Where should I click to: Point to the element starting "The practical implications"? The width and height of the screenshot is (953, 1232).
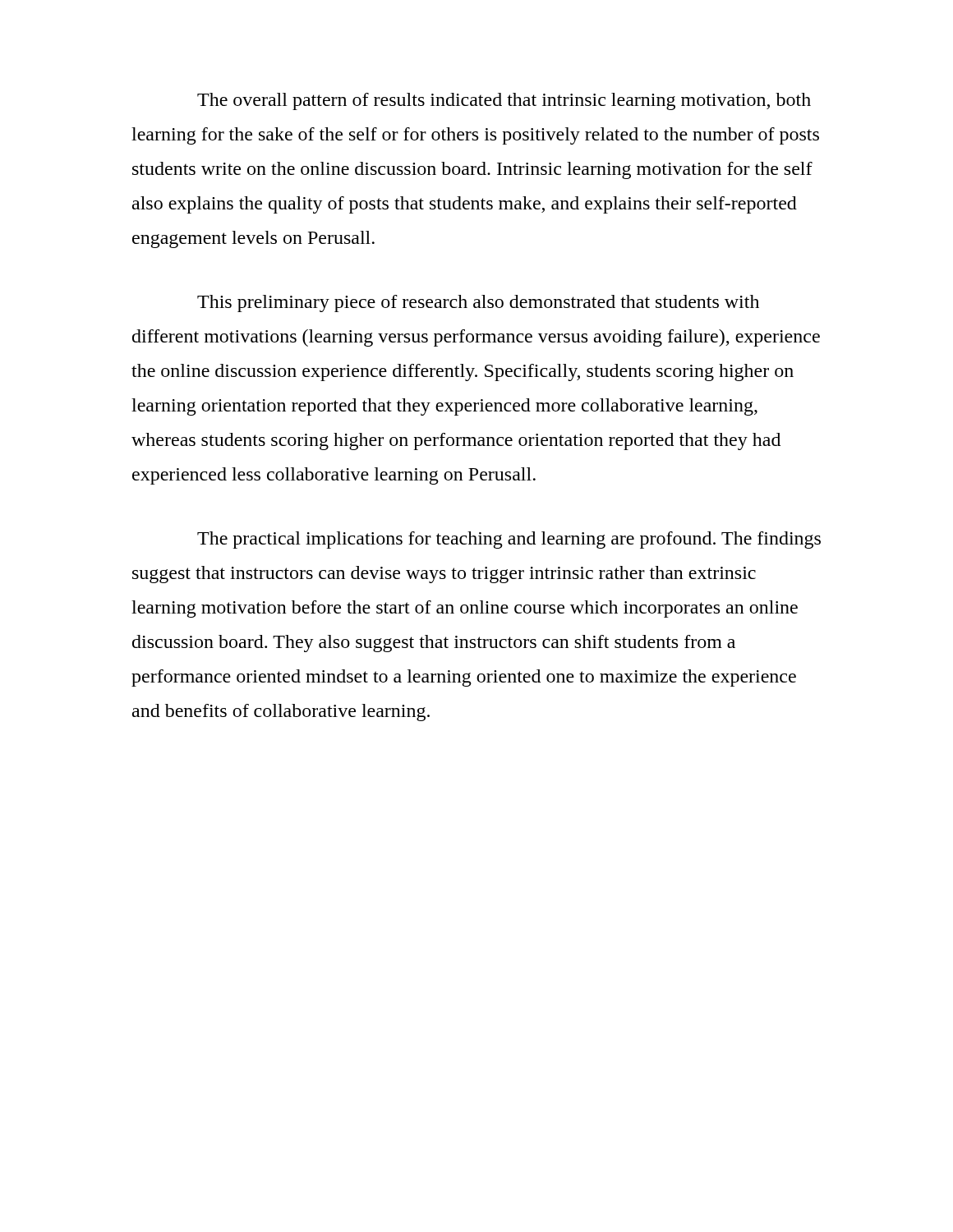click(476, 624)
